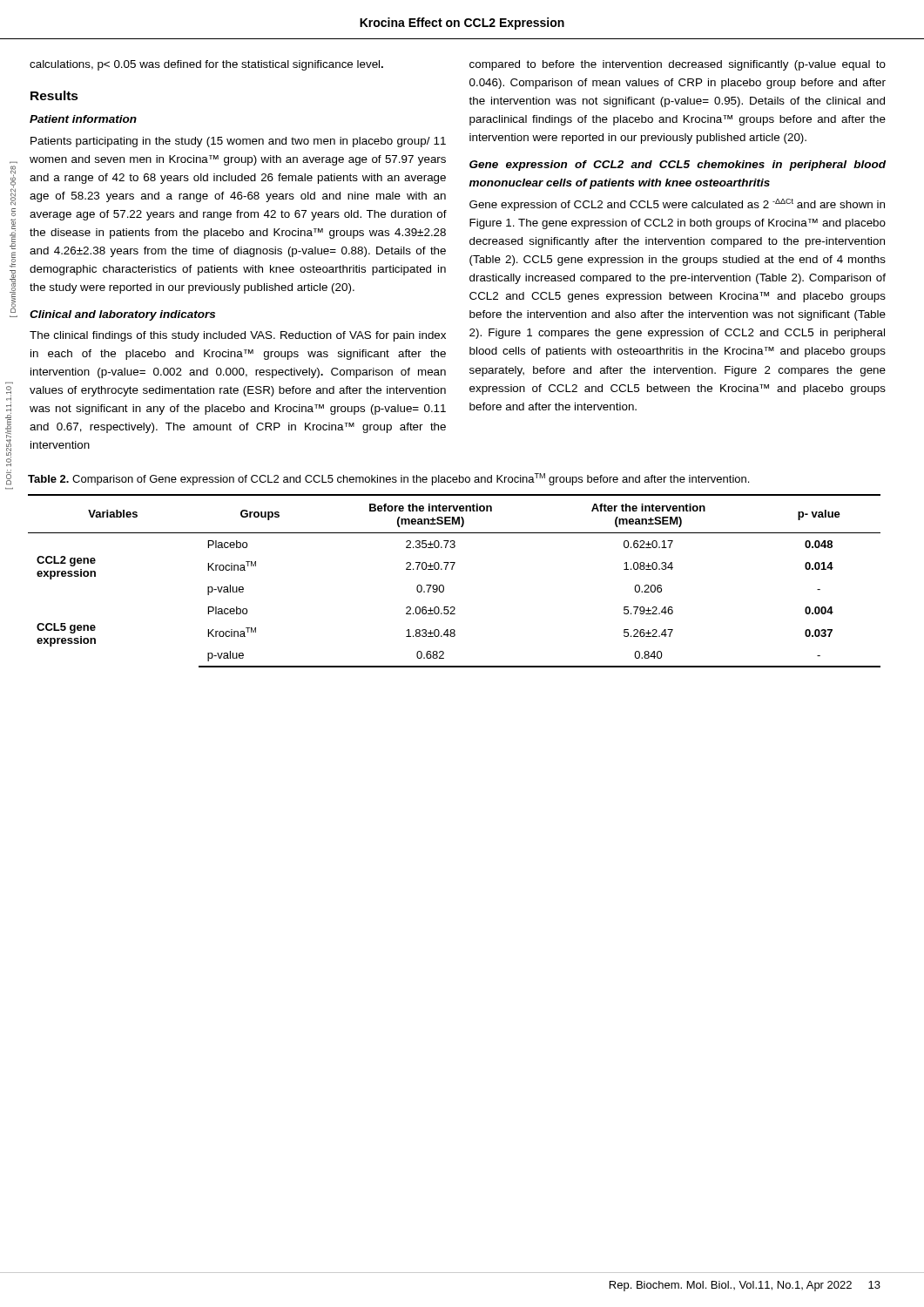Select the text block containing "Patients participating in the study (15 women"
Screen dimensions: 1307x924
coord(238,214)
